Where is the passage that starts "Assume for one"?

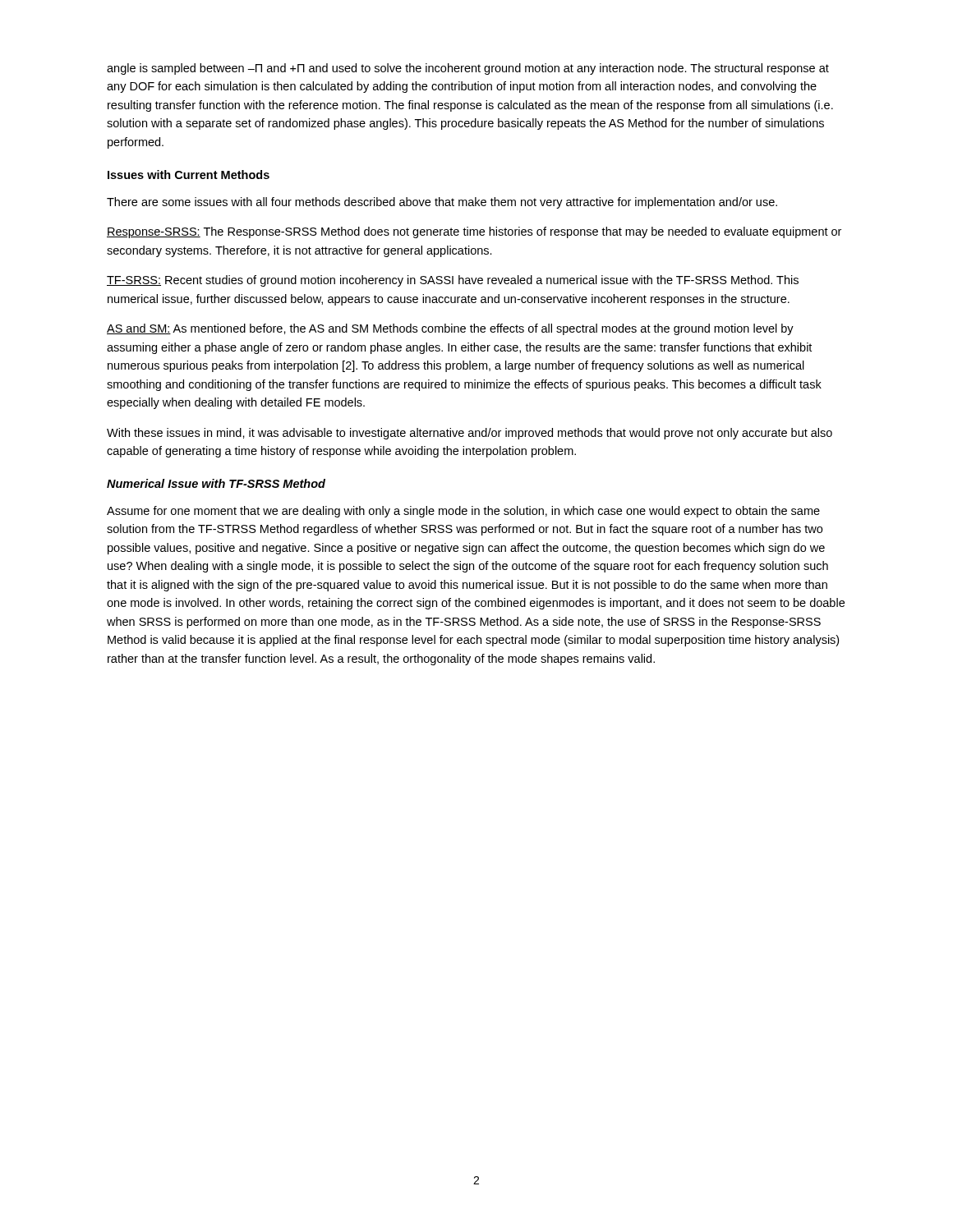point(476,585)
